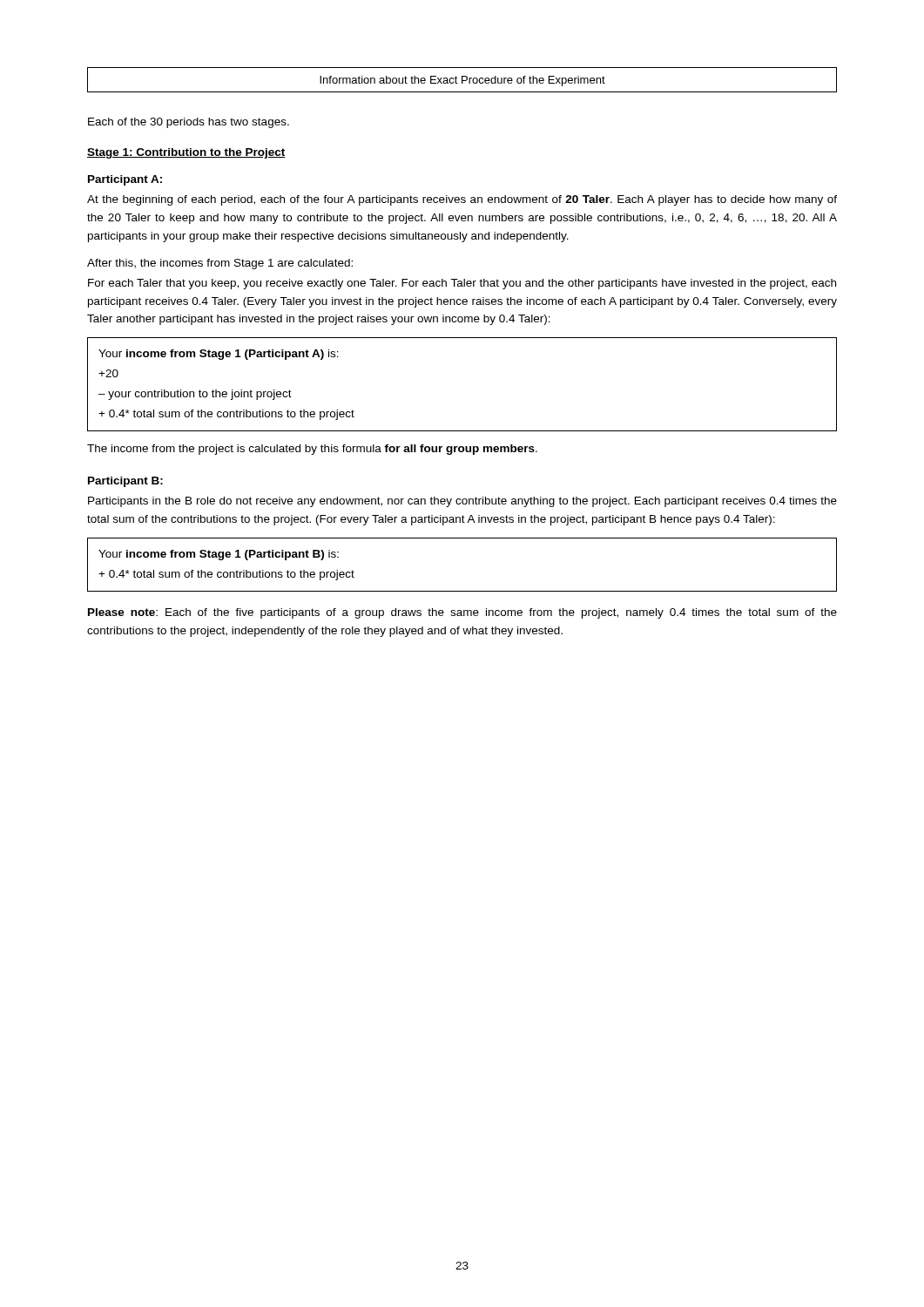Image resolution: width=924 pixels, height=1307 pixels.
Task: Locate the text "Participant A:"
Action: tap(125, 179)
